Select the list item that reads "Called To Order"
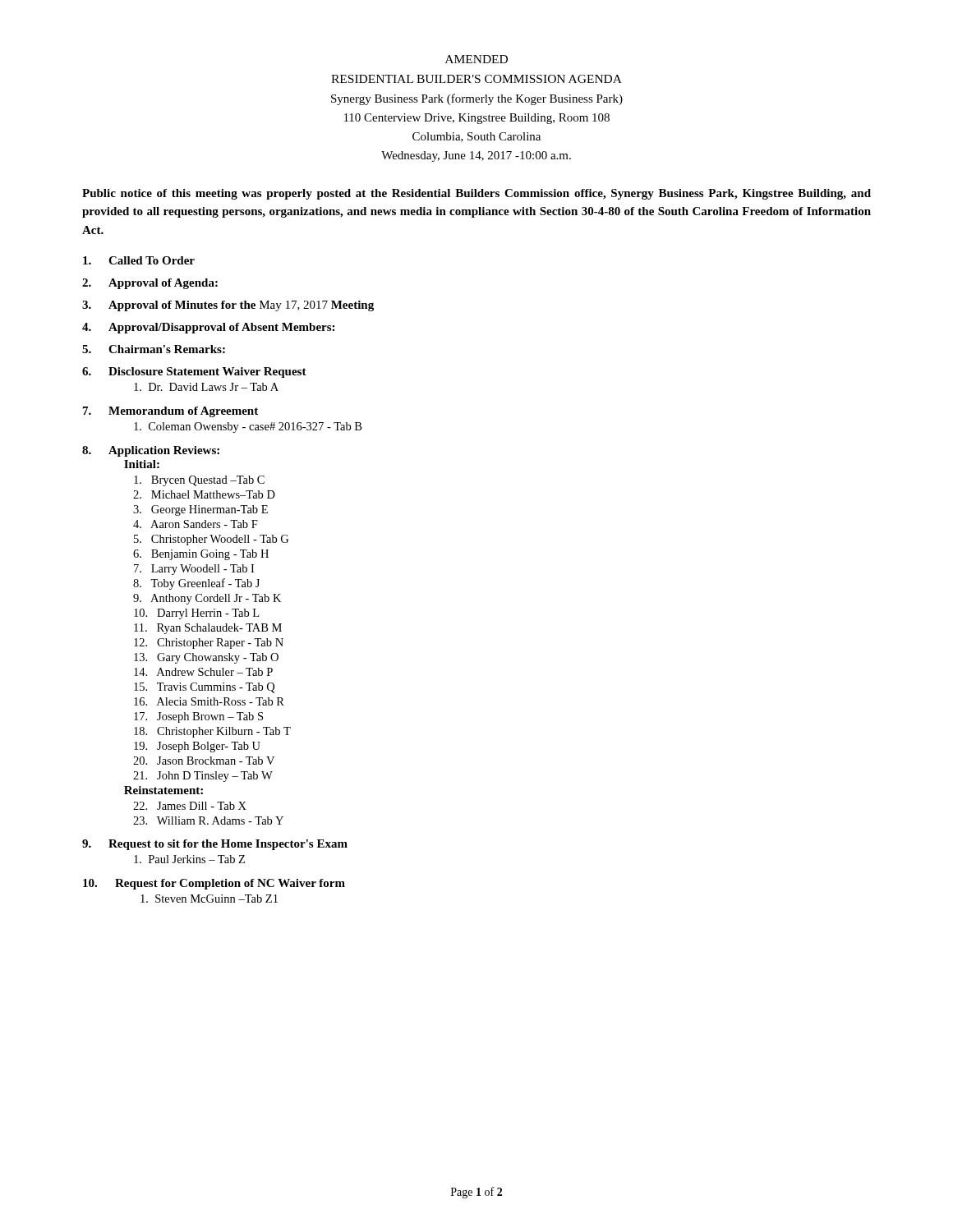 coord(139,260)
